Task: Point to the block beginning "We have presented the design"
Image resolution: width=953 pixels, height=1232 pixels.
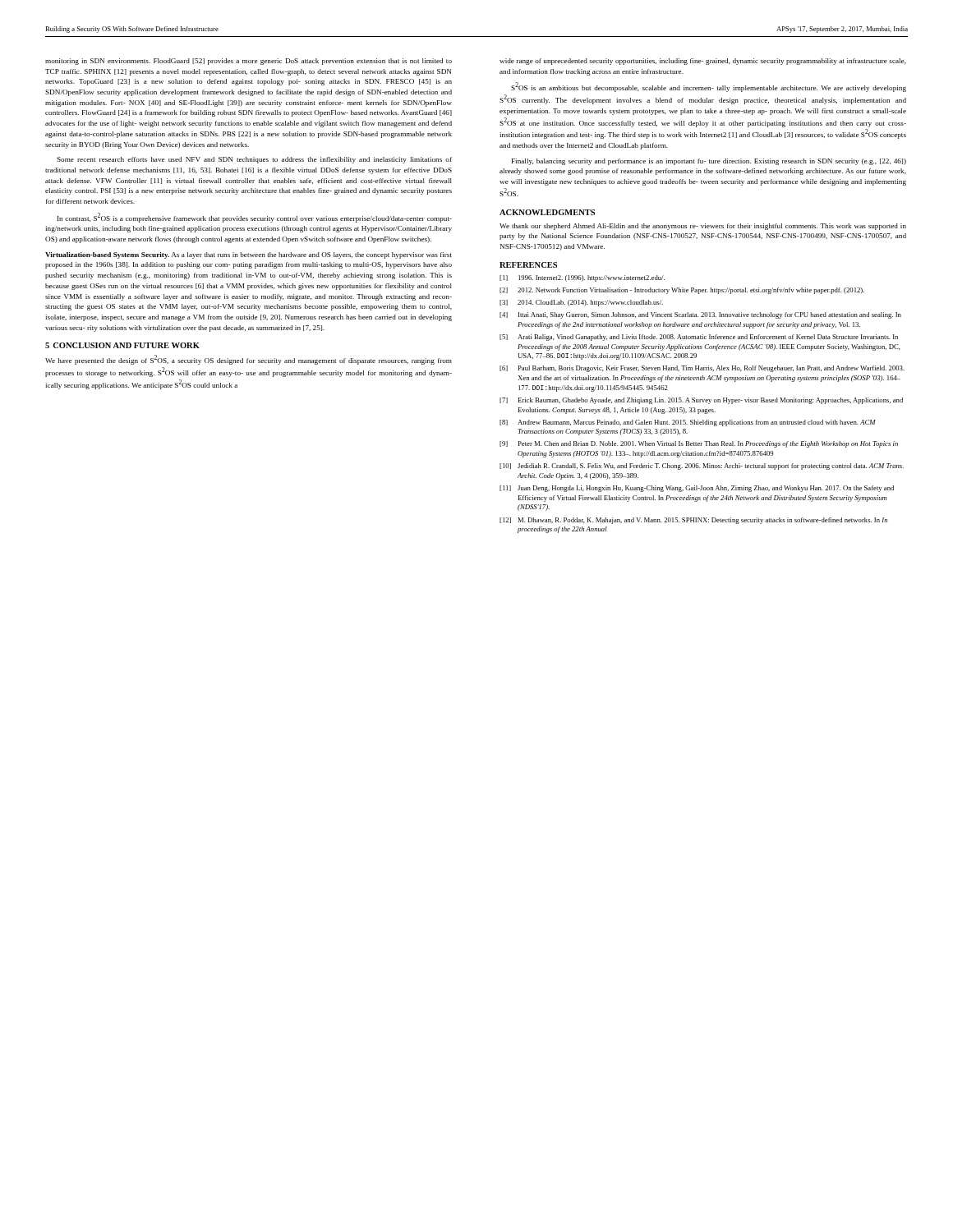Action: click(248, 372)
